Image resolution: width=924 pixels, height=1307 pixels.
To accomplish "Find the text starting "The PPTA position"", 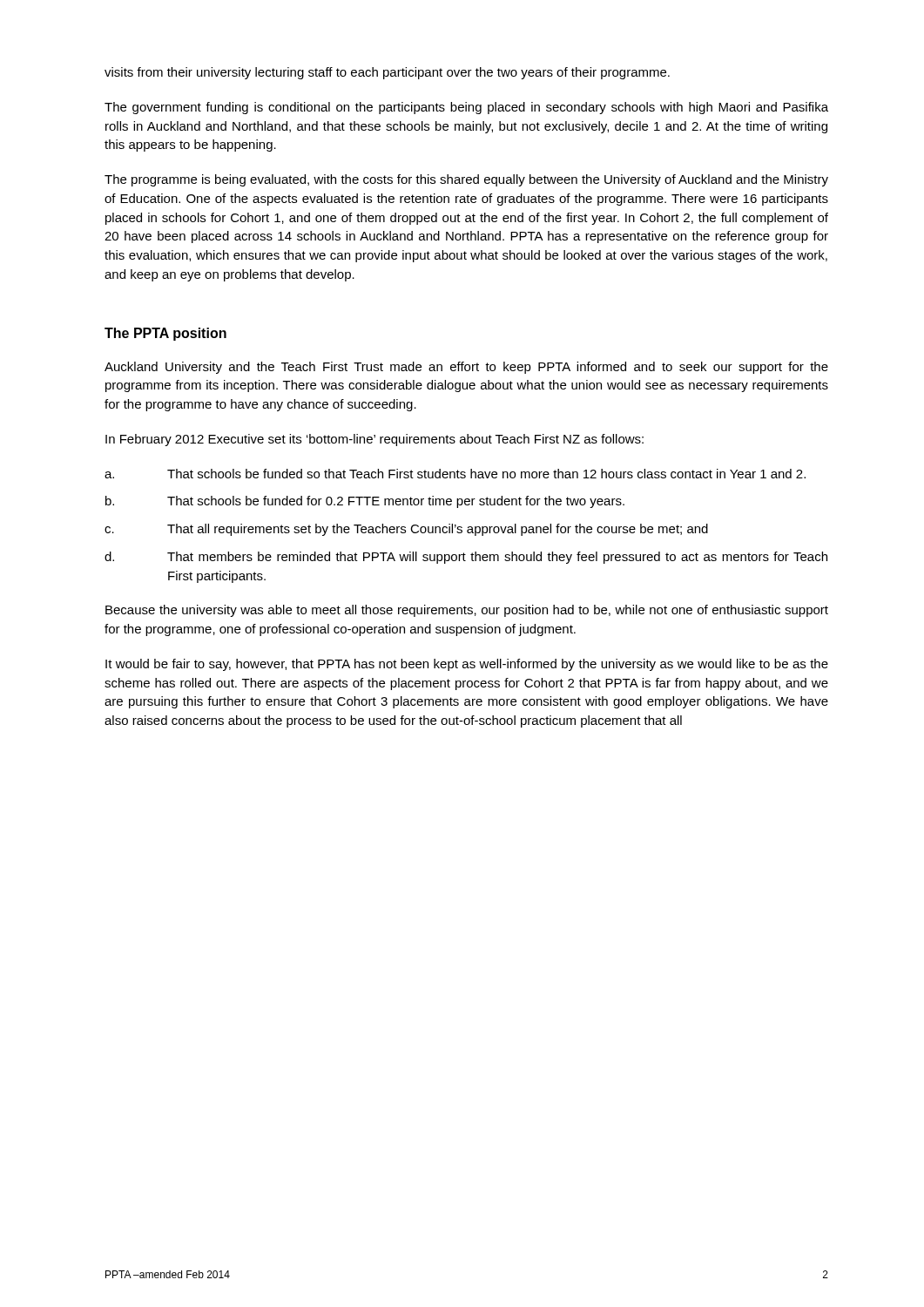I will click(166, 333).
